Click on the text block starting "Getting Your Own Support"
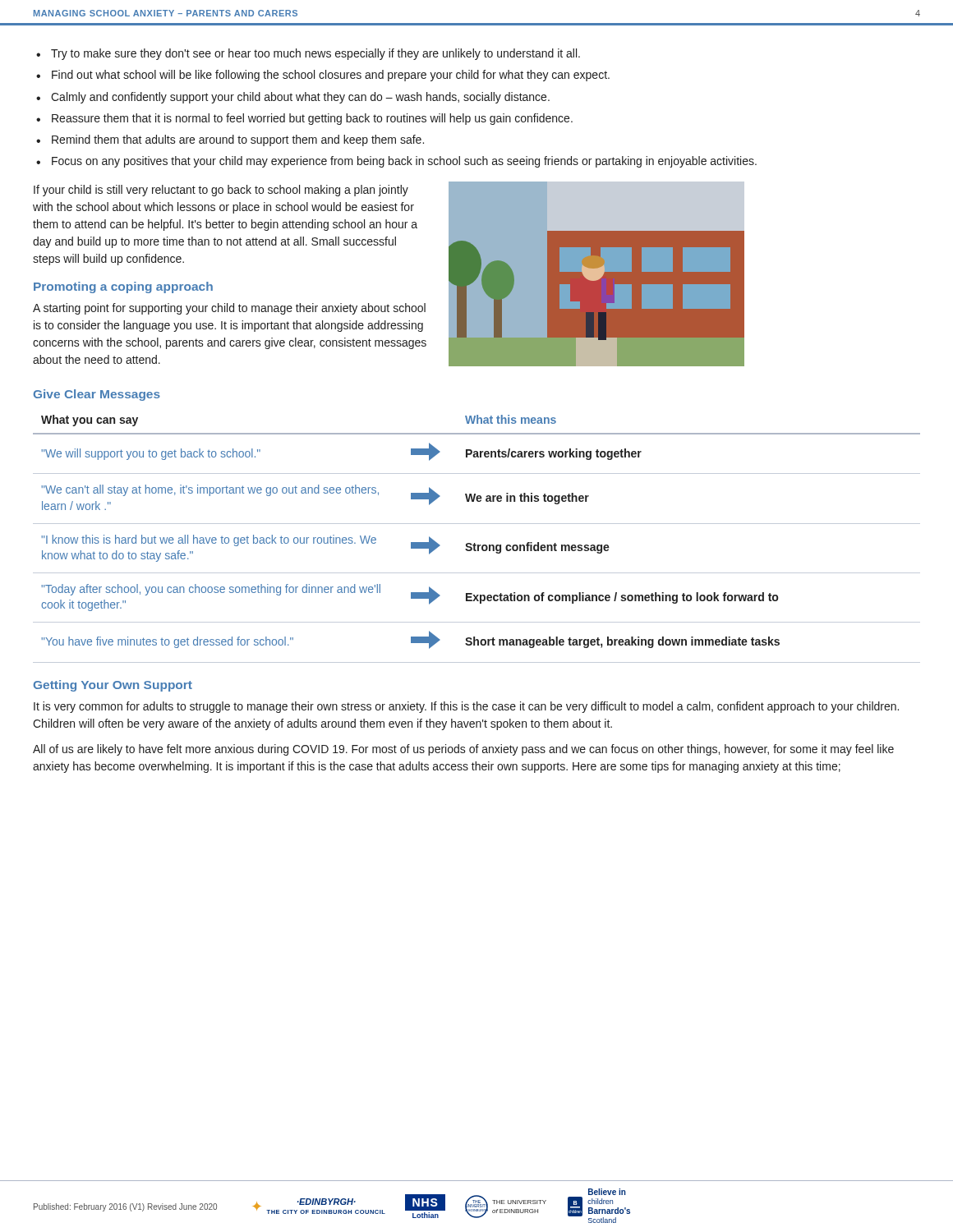The image size is (953, 1232). [113, 684]
